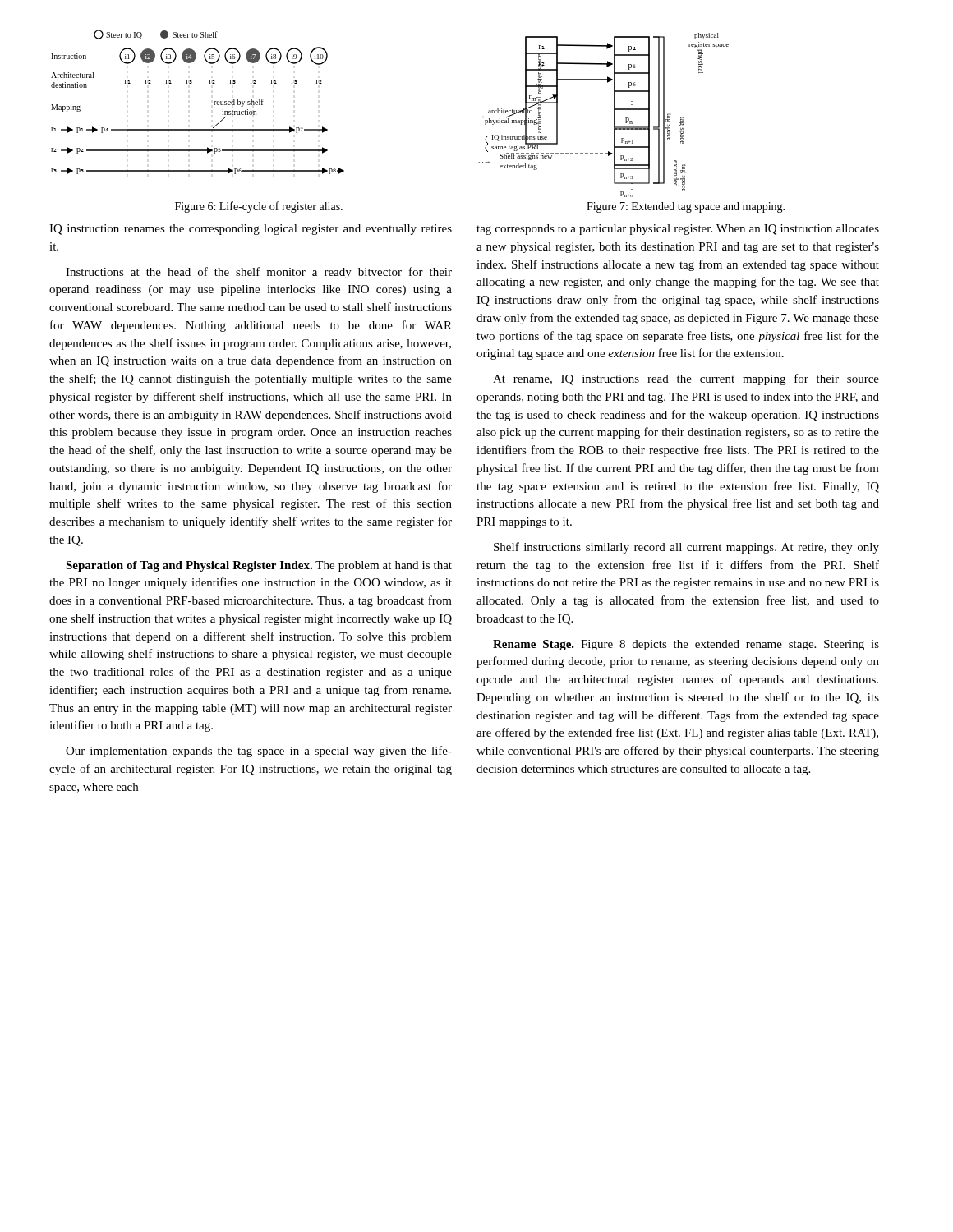Select the region starting "IQ instruction renames the corresponding logical register and"

point(251,237)
